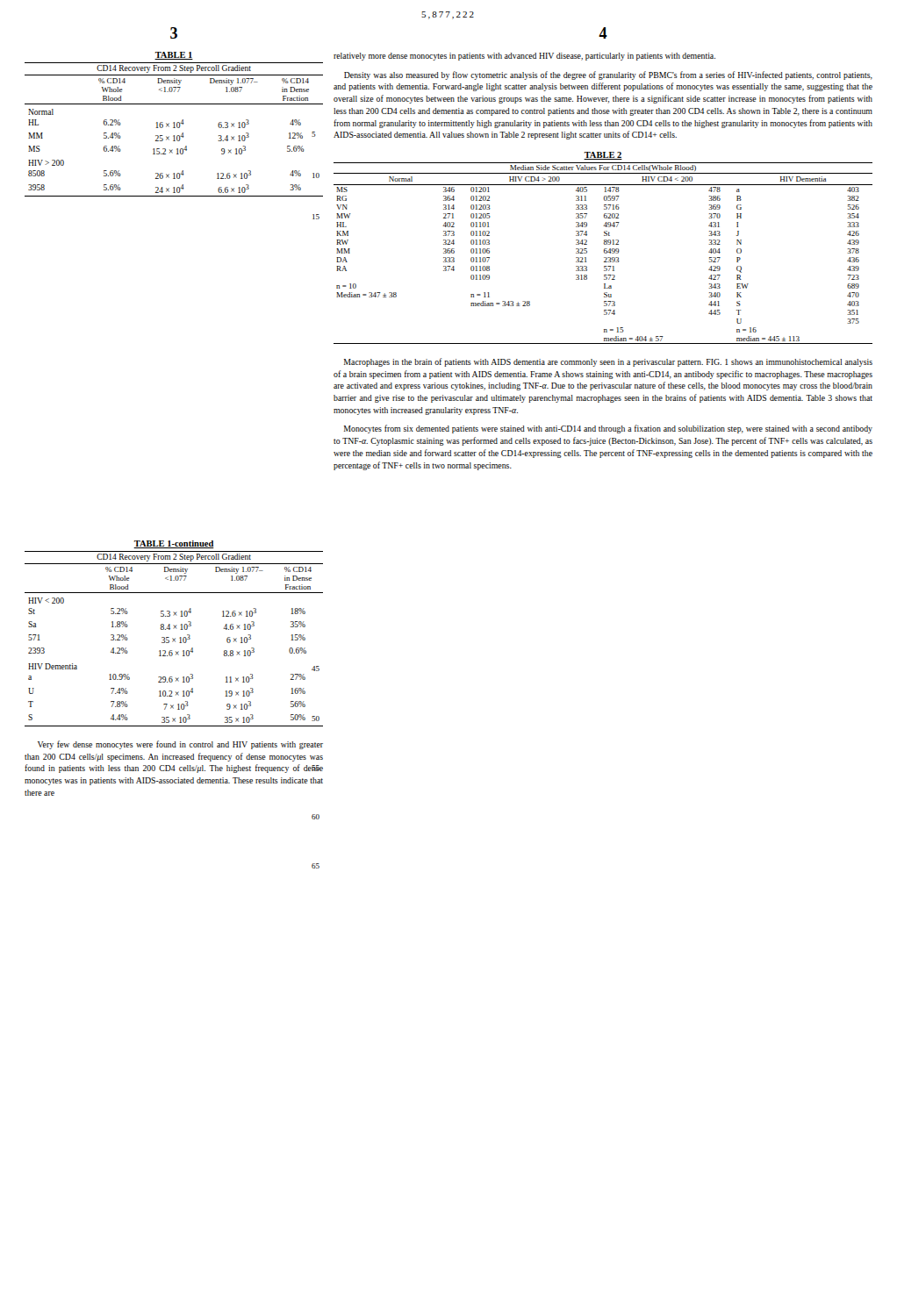This screenshot has height=1316, width=897.
Task: Locate the block starting "Monocytes from six demented patients were stained with"
Action: pos(603,447)
